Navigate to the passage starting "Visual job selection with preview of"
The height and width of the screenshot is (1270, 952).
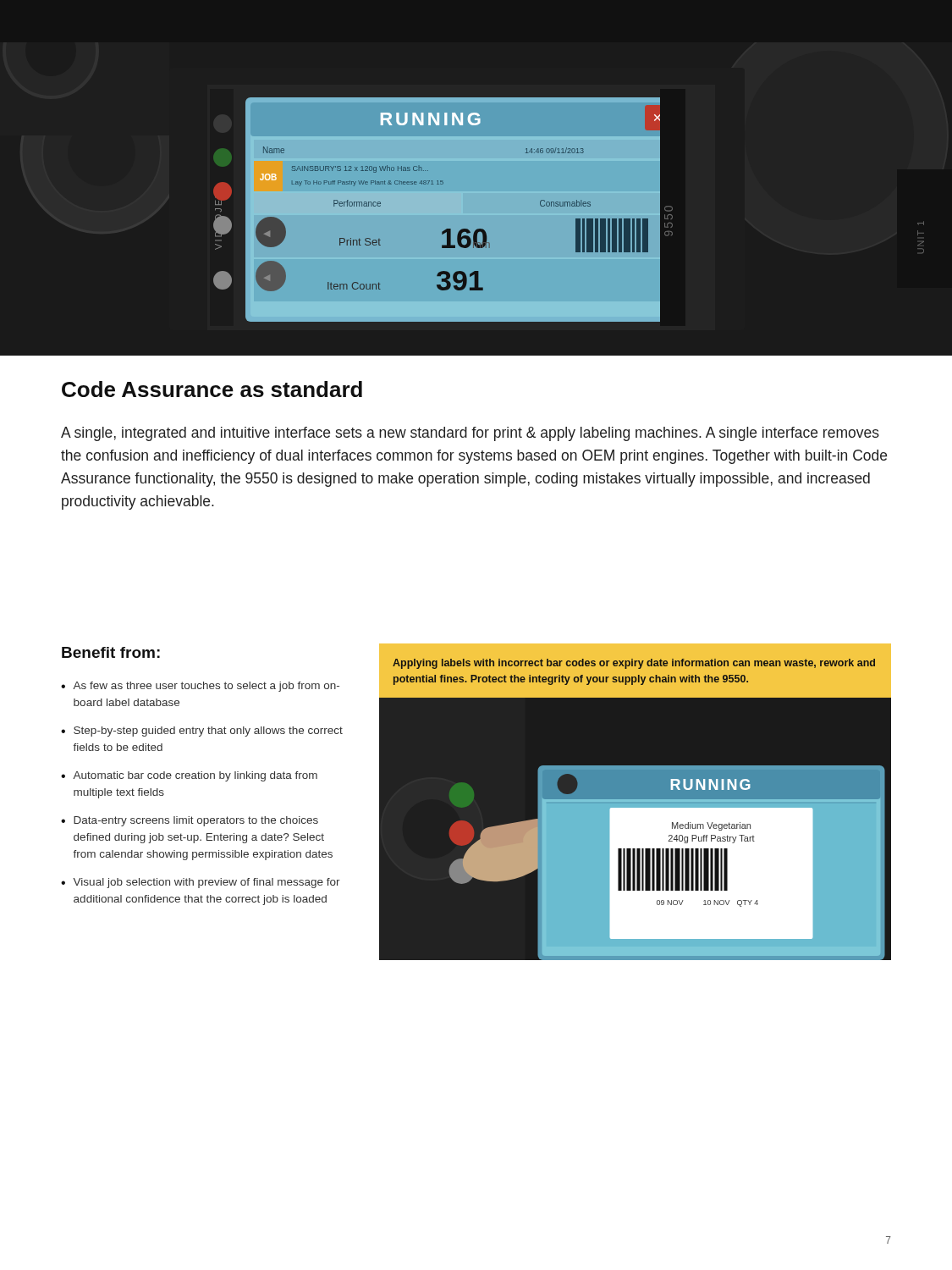[x=207, y=890]
